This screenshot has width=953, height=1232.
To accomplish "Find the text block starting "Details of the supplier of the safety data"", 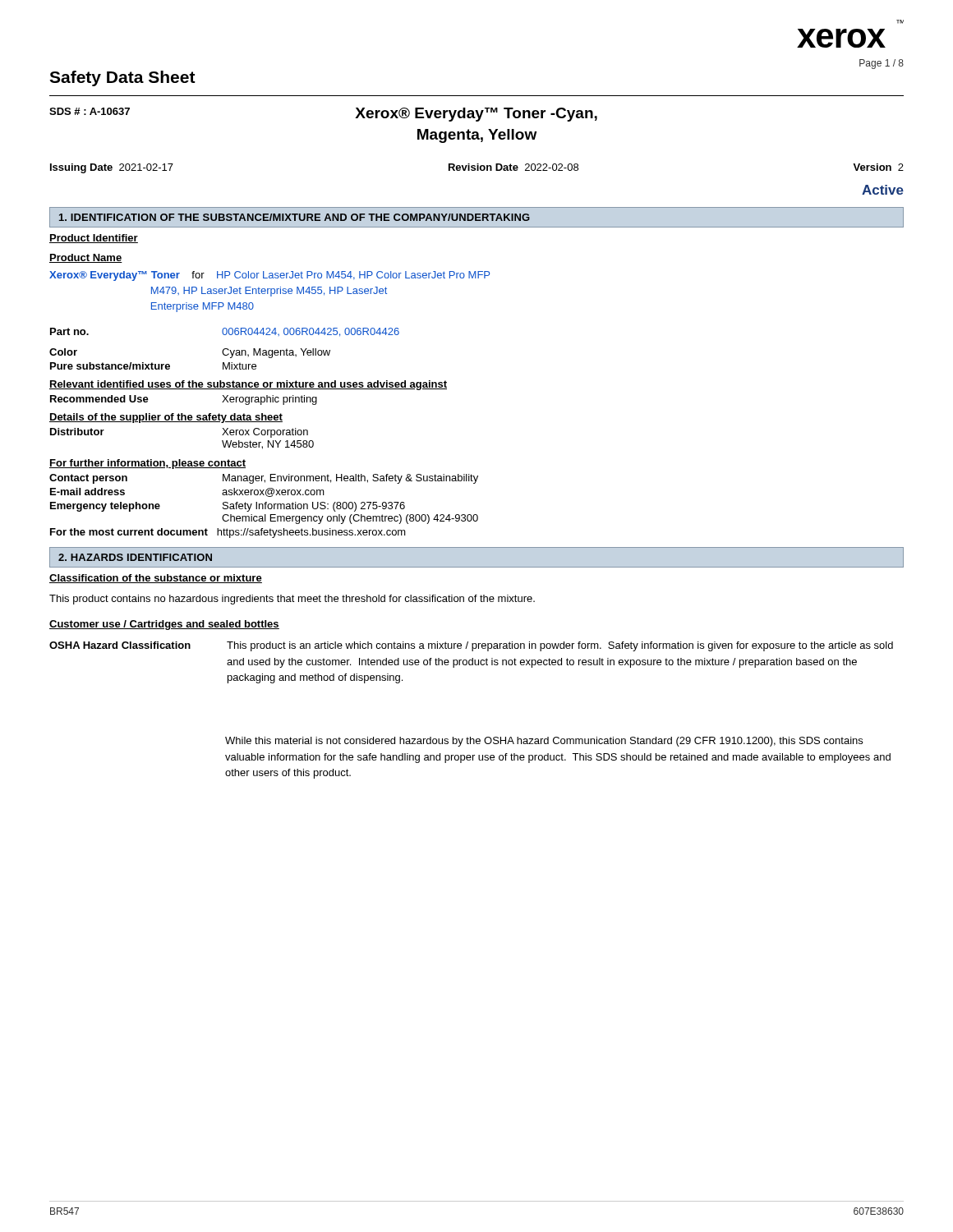I will (166, 418).
